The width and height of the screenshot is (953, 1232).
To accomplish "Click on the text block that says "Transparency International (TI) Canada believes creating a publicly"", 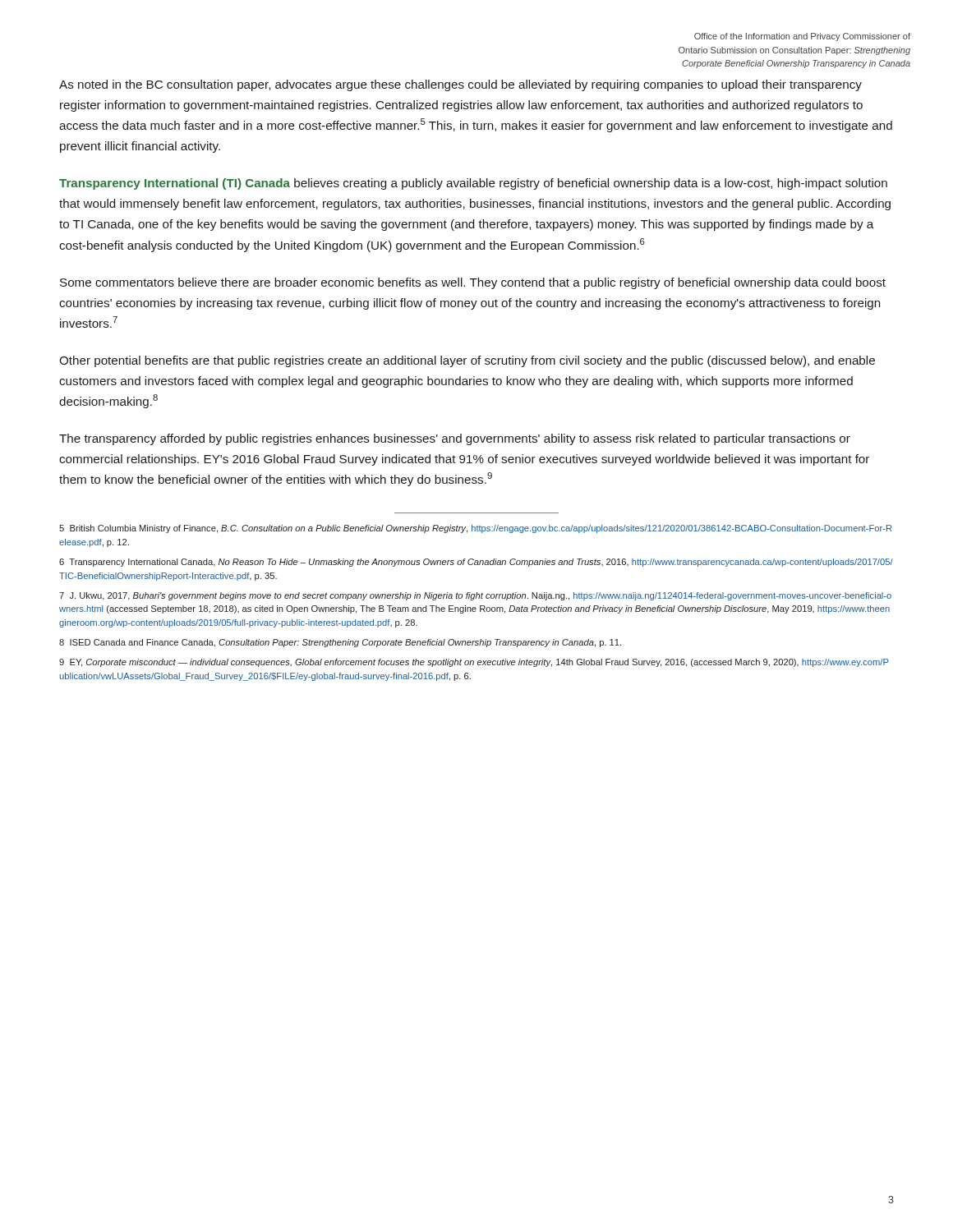I will (475, 214).
